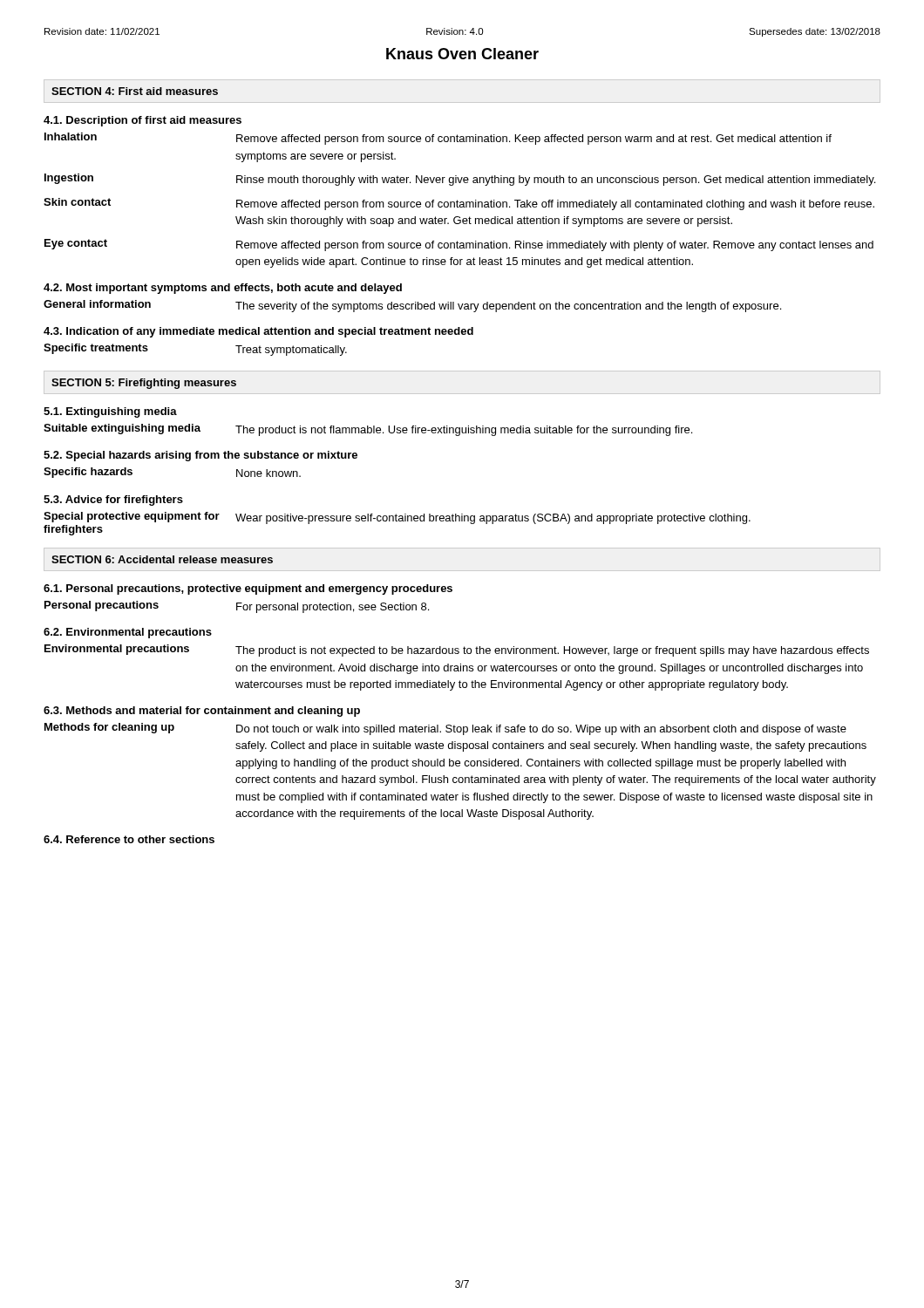
Task: Click on the section header with the text "4.1. Description of first aid"
Action: pos(143,120)
